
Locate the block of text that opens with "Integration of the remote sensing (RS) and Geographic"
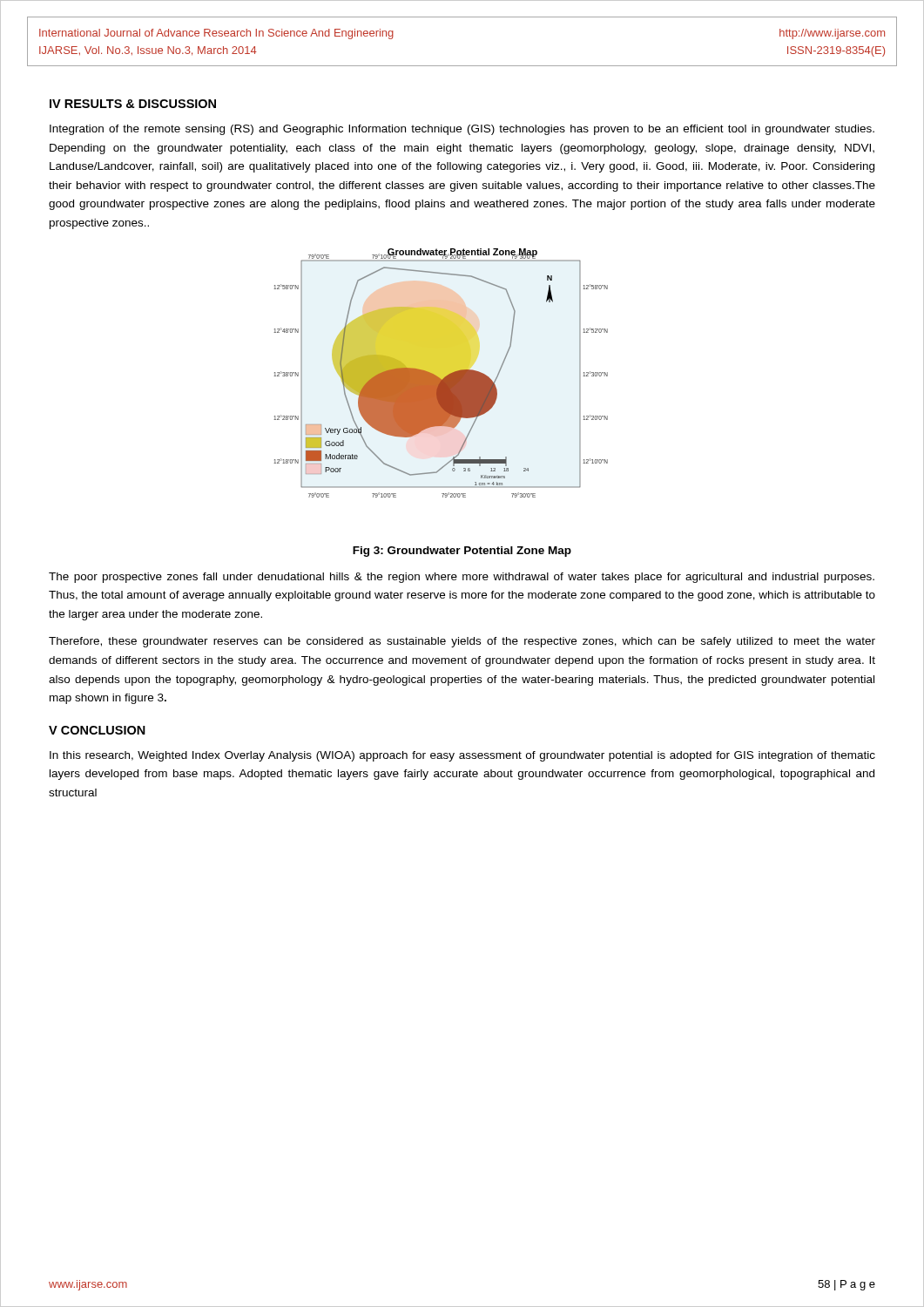pyautogui.click(x=462, y=176)
